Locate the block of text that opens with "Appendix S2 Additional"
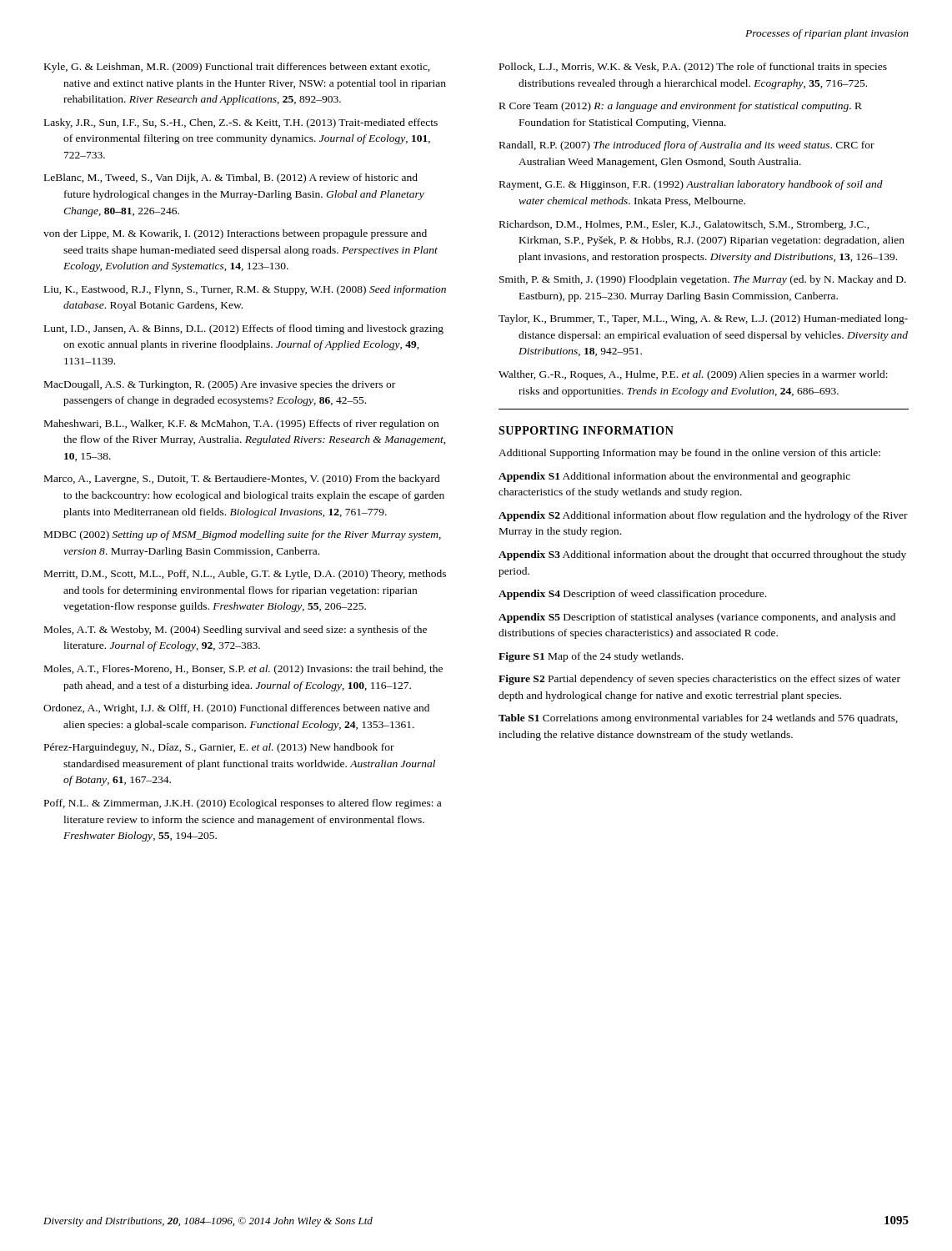Screen dimensions: 1251x952 (x=703, y=523)
